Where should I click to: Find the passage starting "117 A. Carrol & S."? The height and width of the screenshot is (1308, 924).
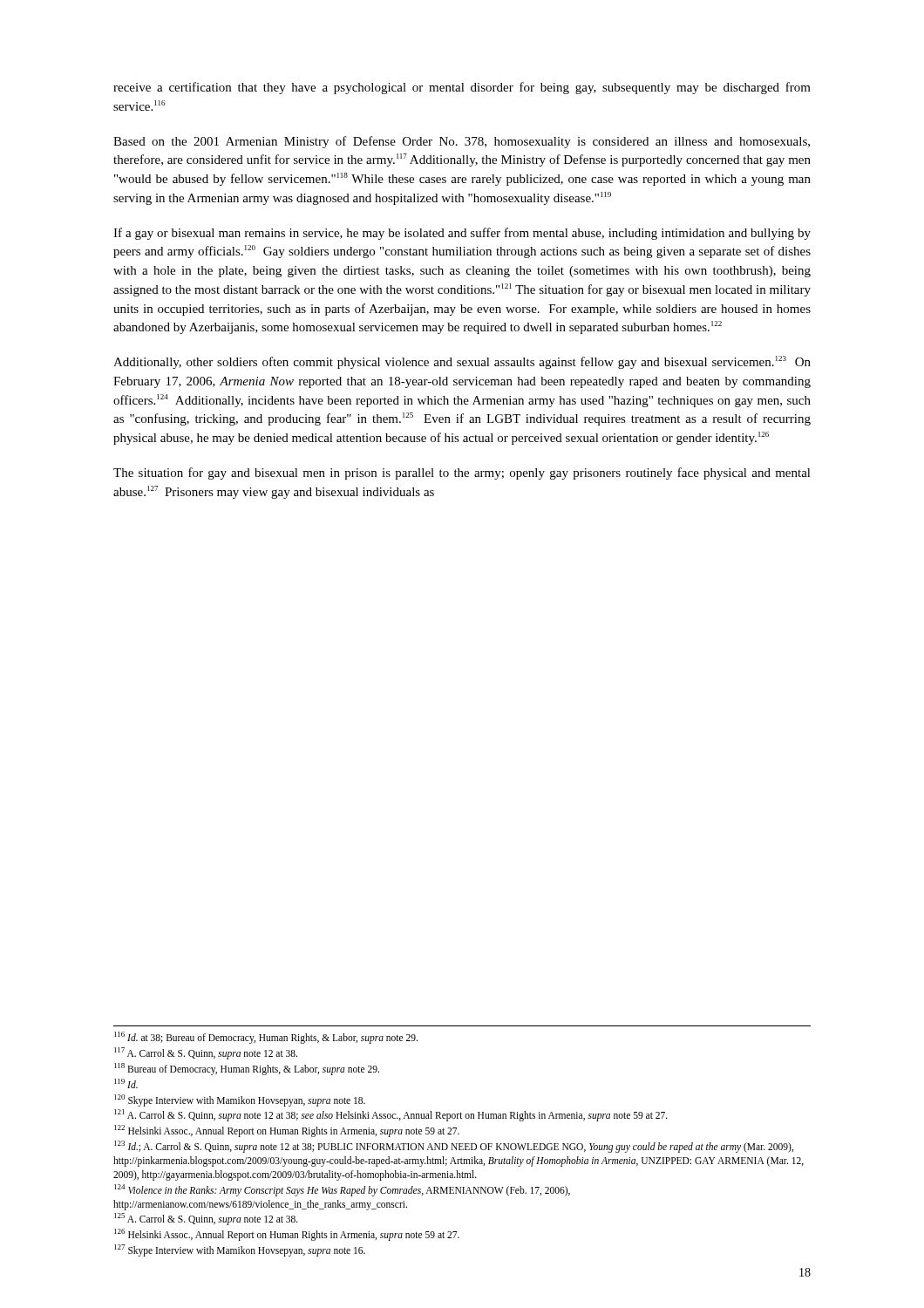pyautogui.click(x=206, y=1053)
